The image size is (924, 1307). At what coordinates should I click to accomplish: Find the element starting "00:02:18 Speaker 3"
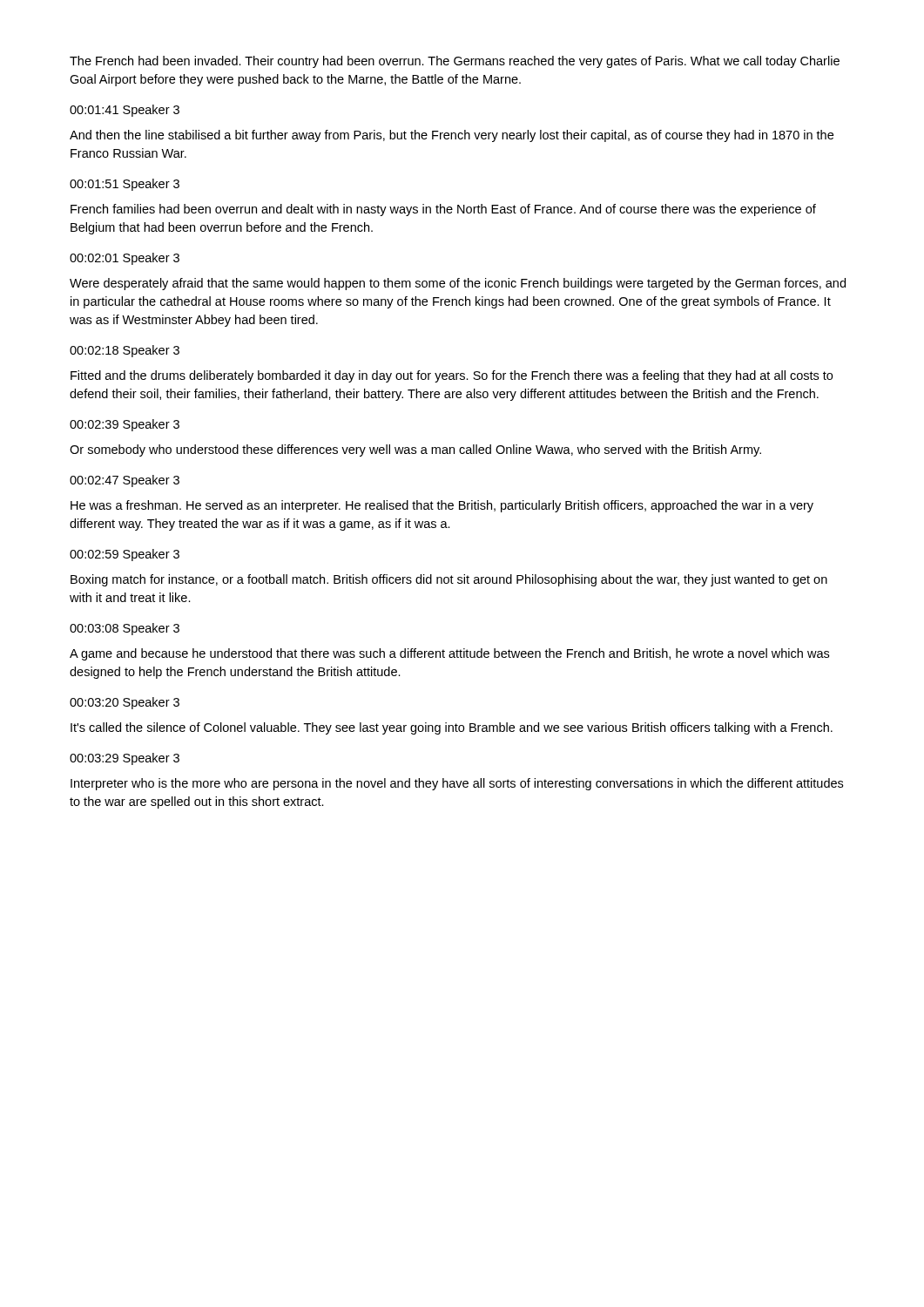(x=125, y=350)
